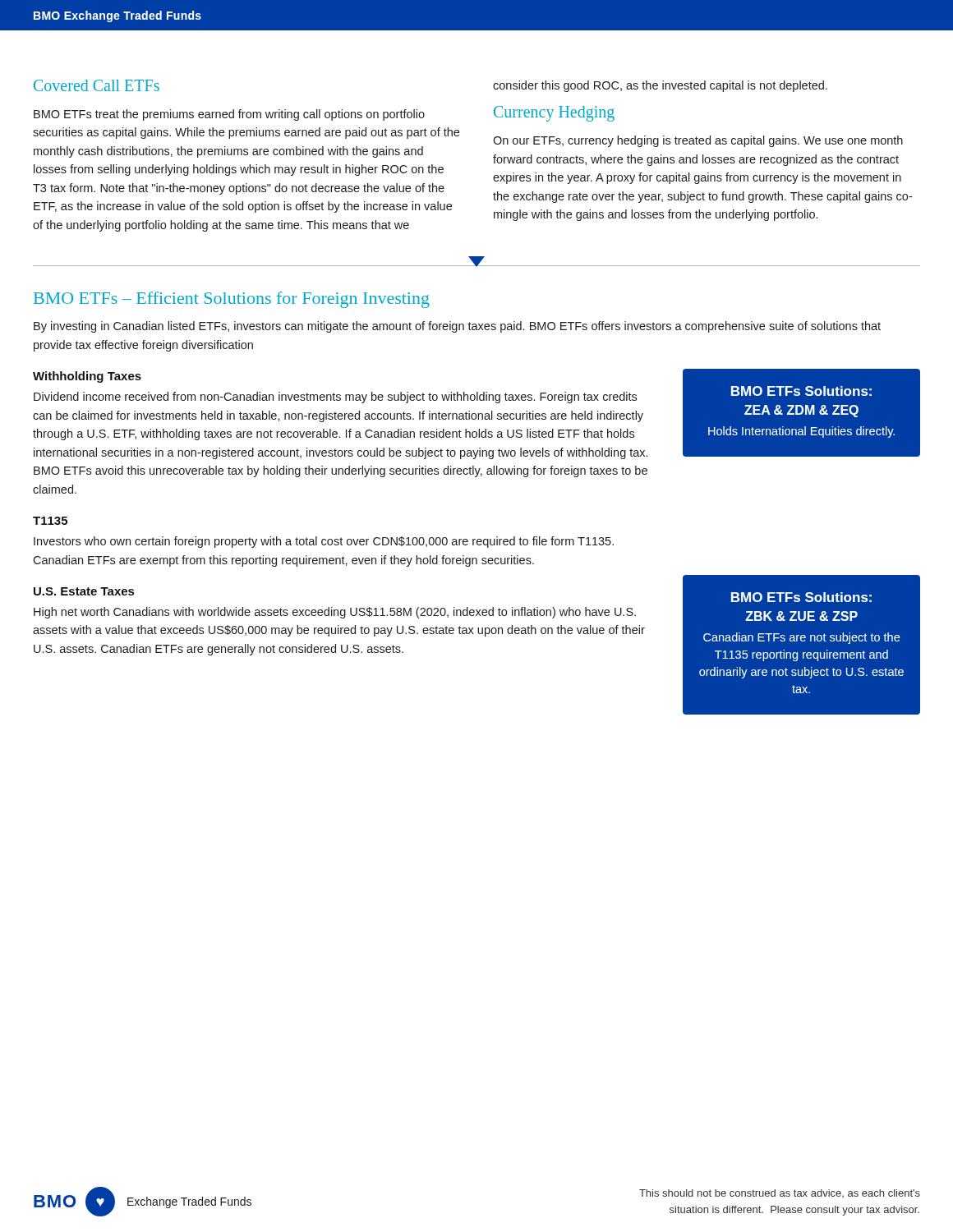
Task: Click on the text block with the text "By investing in Canadian listed"
Action: click(x=476, y=336)
